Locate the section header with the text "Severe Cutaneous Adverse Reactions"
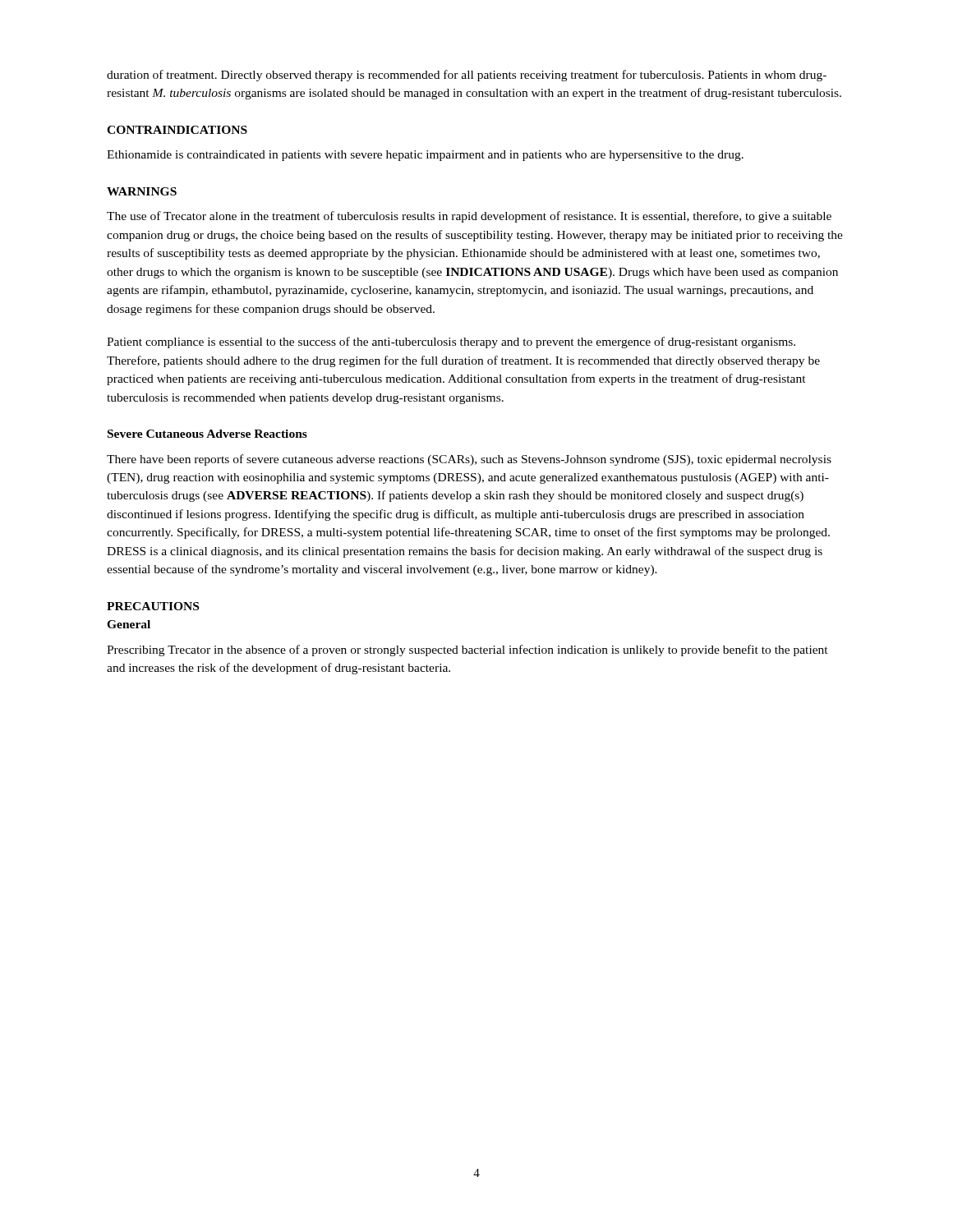 [207, 433]
